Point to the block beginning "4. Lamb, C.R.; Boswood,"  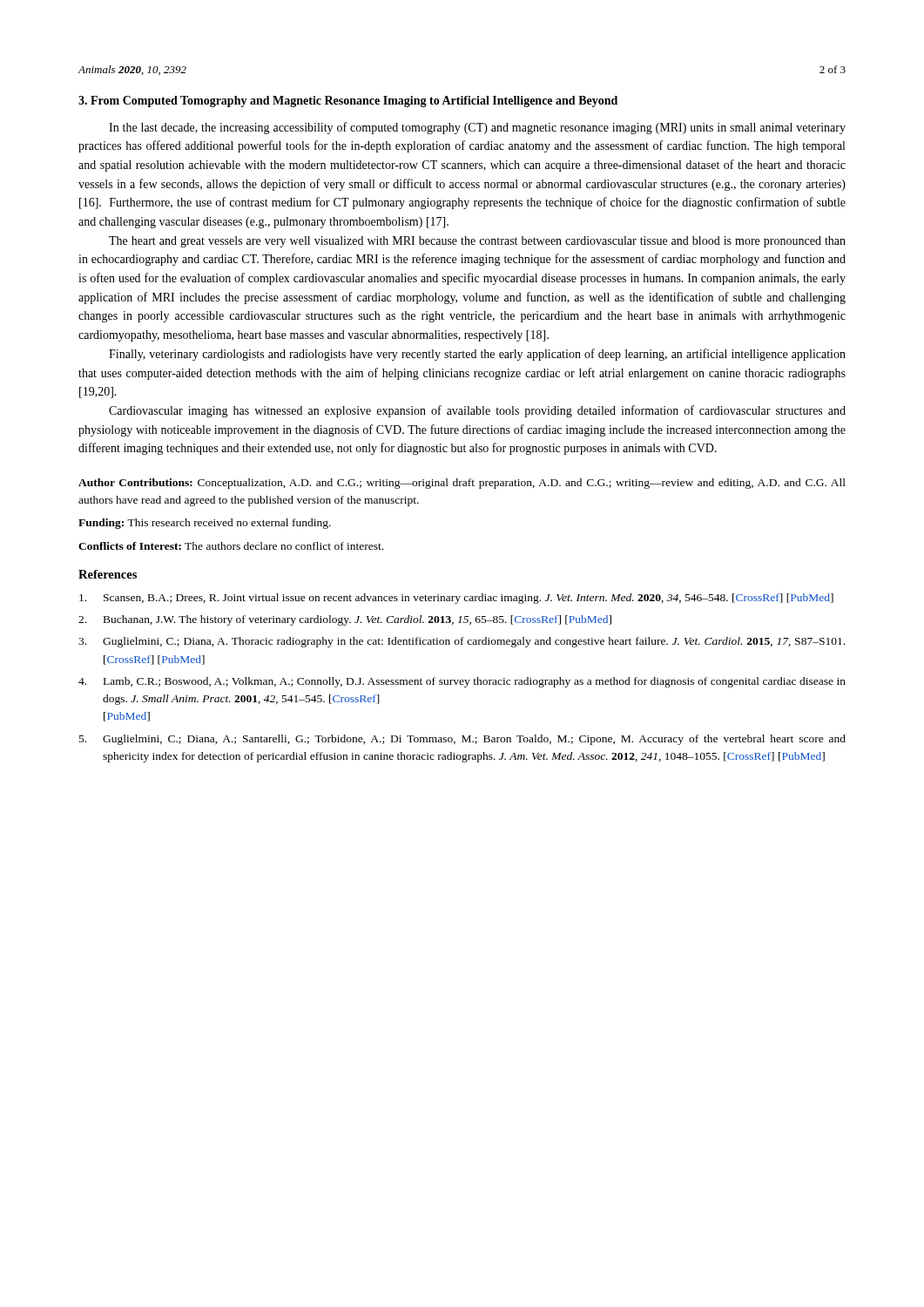[462, 682]
